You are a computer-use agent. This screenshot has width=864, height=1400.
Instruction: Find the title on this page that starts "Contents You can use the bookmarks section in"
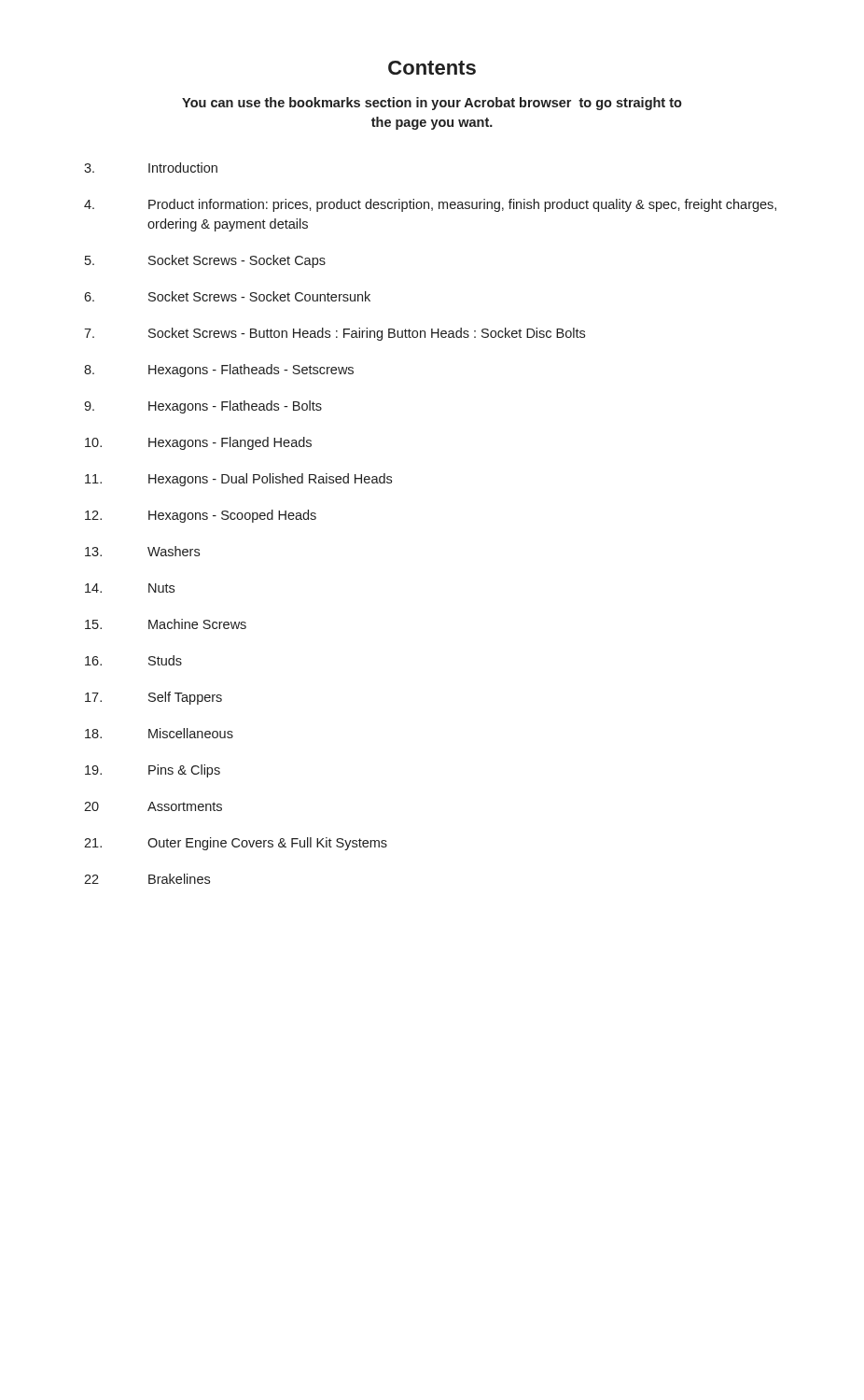[432, 94]
